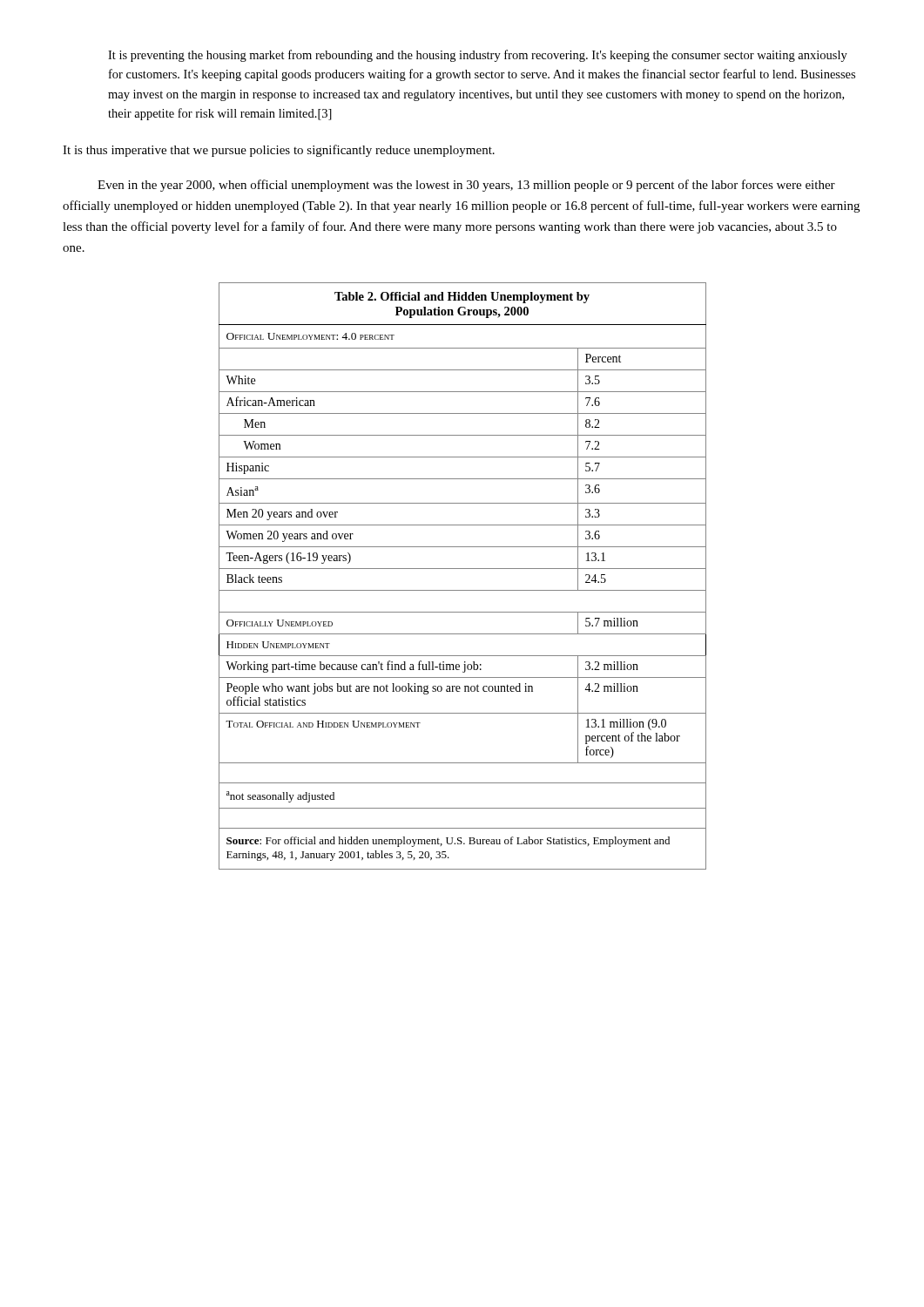Where is the passage that starts "It is preventing the"?
The width and height of the screenshot is (924, 1307).
point(485,84)
